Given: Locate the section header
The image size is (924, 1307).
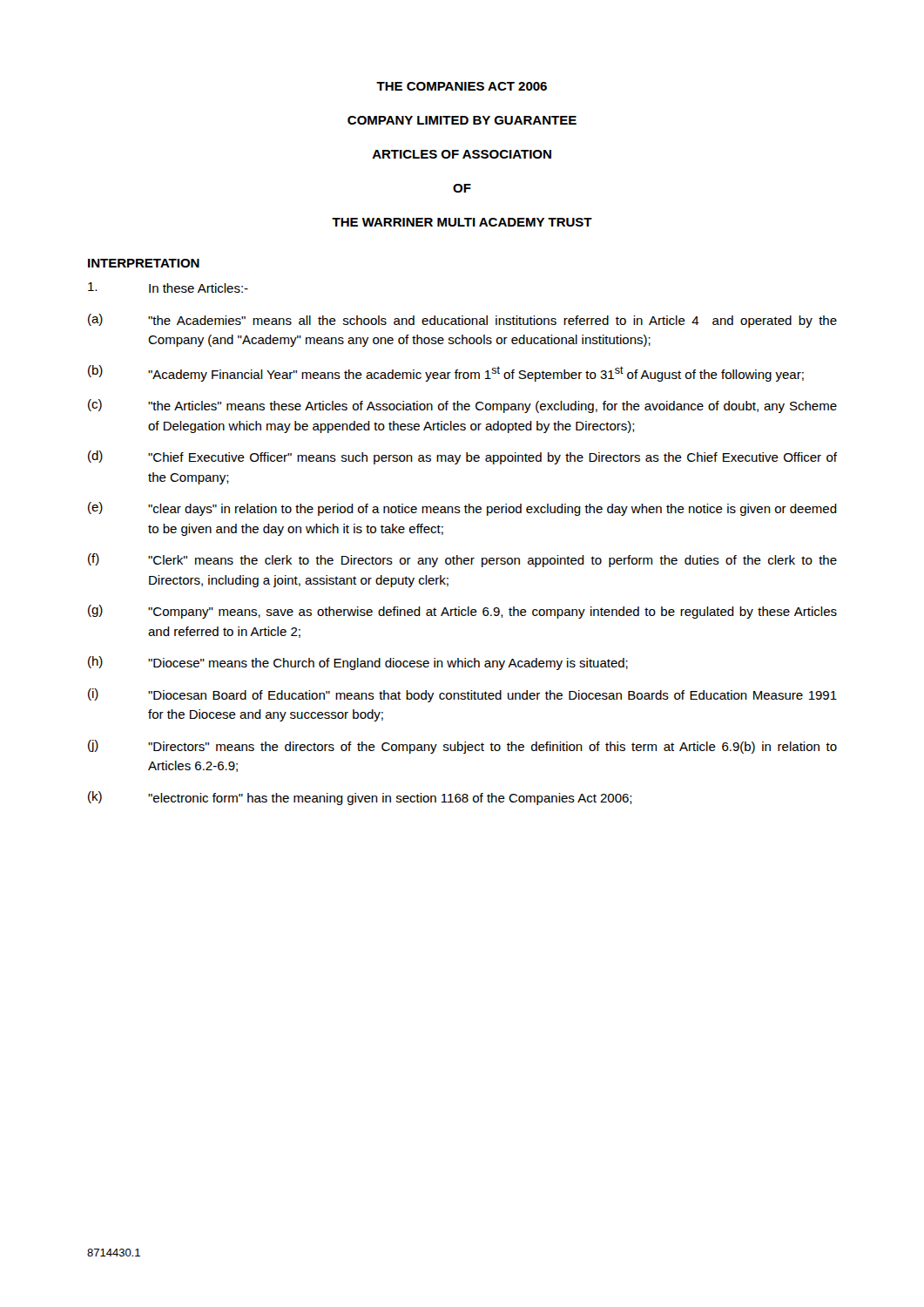Looking at the screenshot, I should pos(143,263).
